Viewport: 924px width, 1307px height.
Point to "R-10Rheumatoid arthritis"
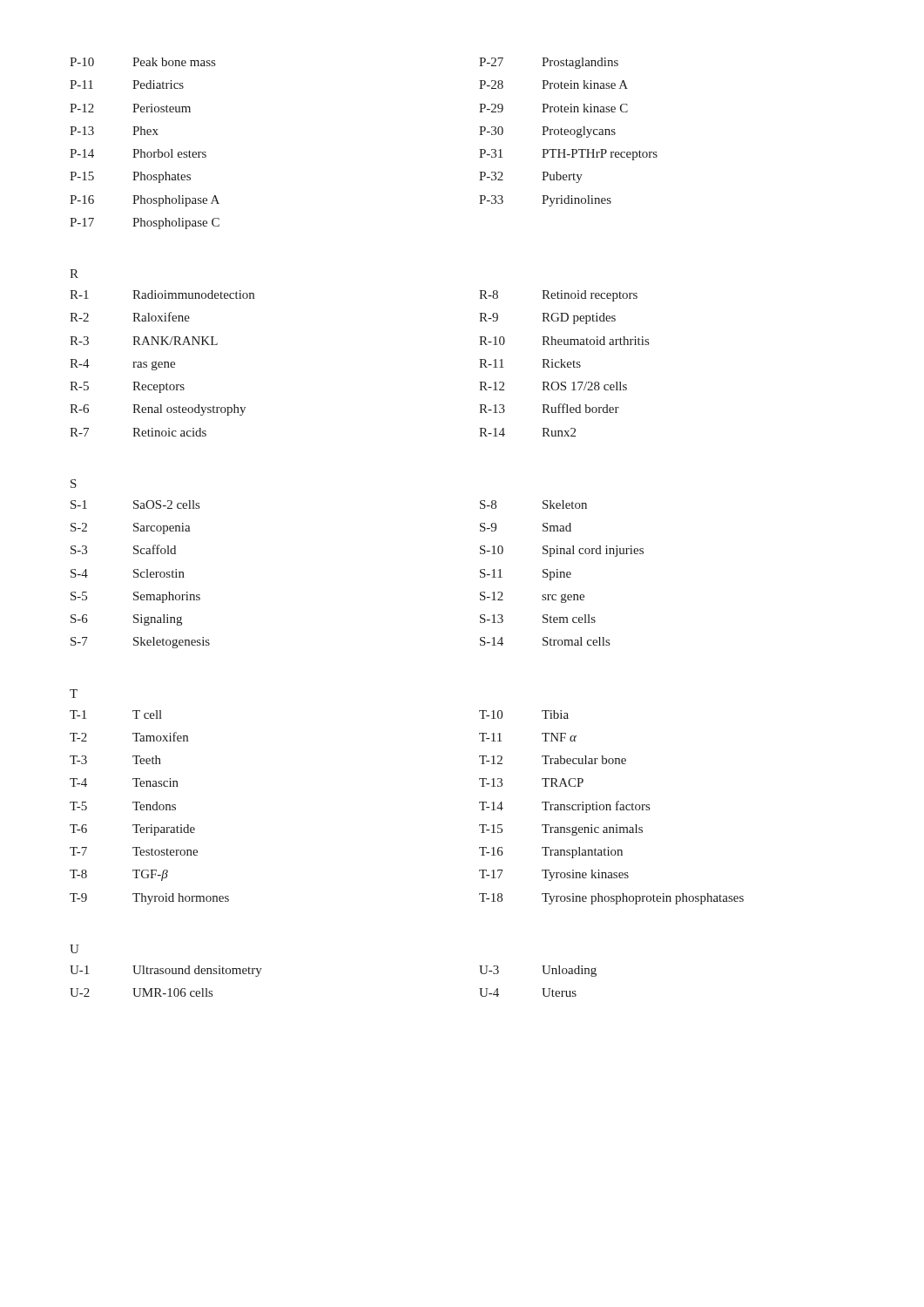[x=564, y=341]
